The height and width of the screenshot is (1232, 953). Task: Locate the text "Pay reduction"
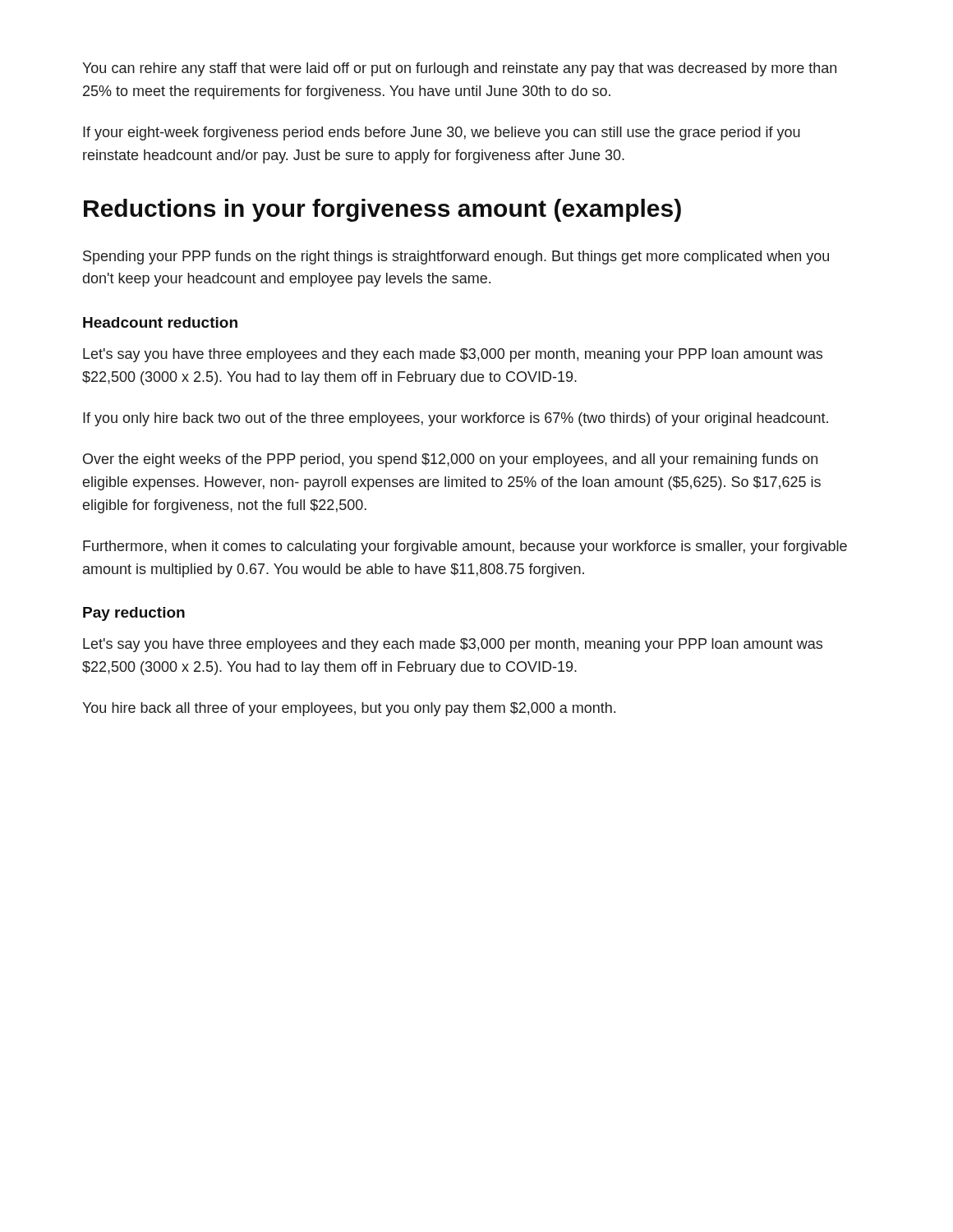coord(134,613)
